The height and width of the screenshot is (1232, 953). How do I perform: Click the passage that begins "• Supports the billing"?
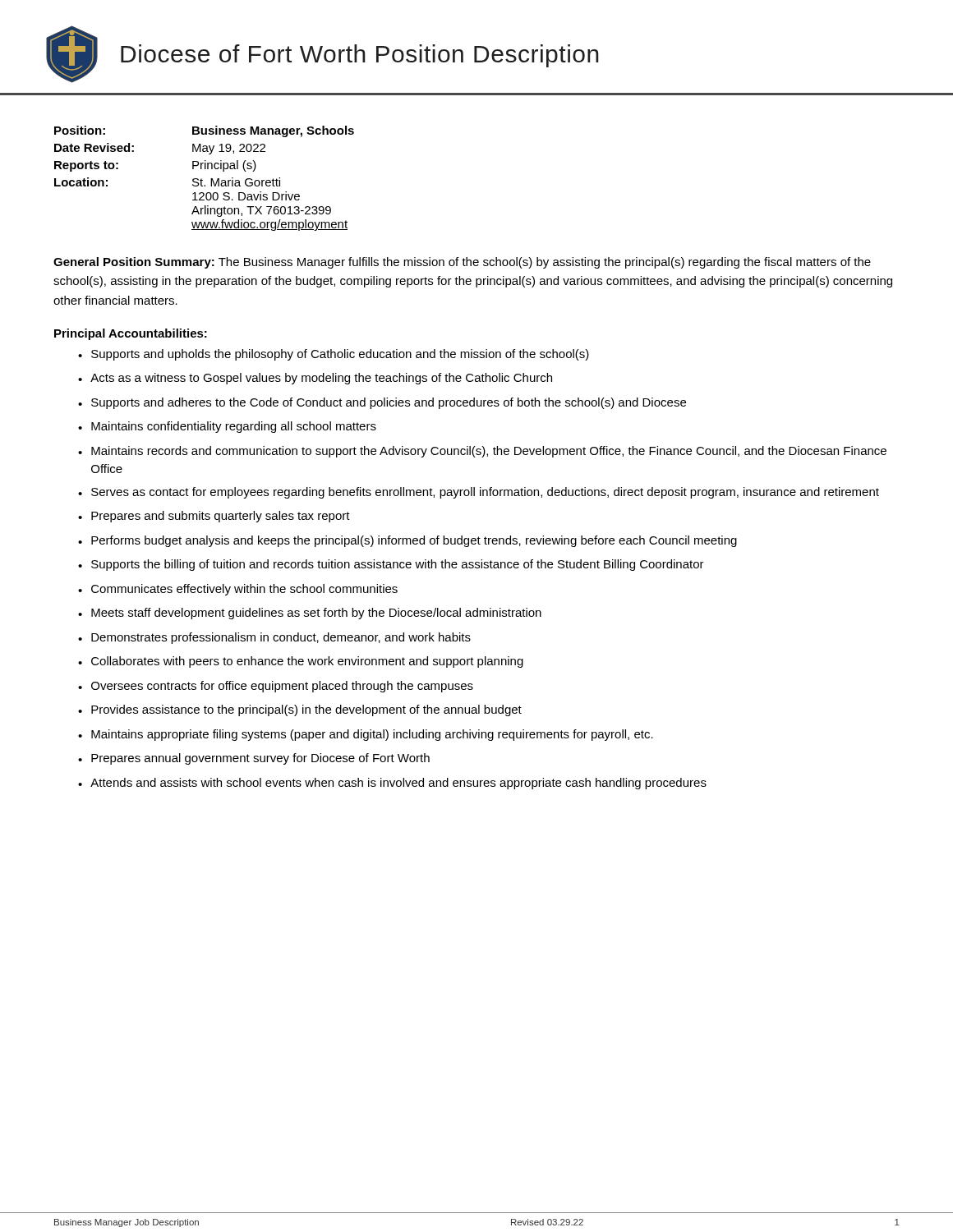pos(489,565)
